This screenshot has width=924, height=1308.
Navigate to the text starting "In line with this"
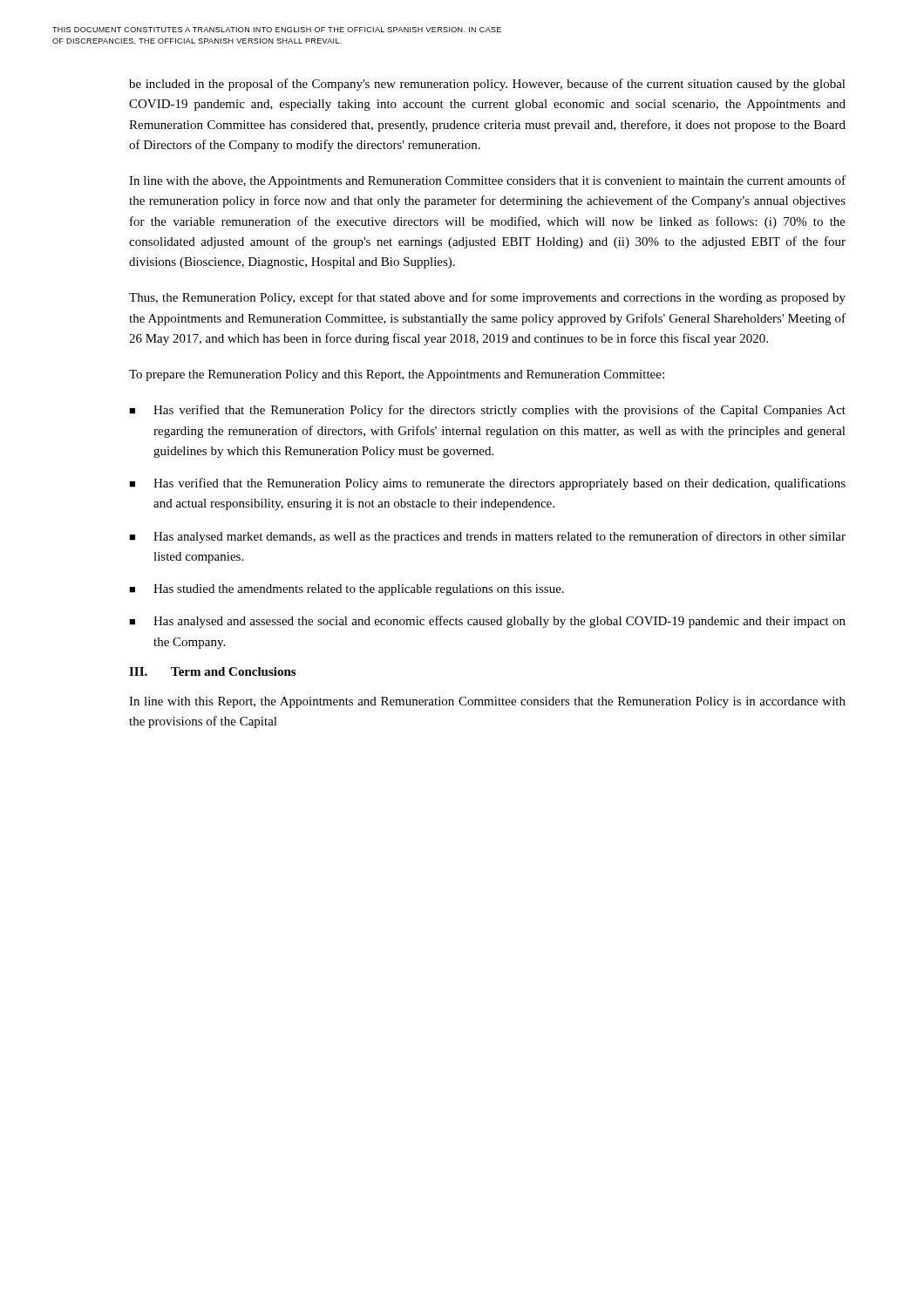pyautogui.click(x=487, y=711)
